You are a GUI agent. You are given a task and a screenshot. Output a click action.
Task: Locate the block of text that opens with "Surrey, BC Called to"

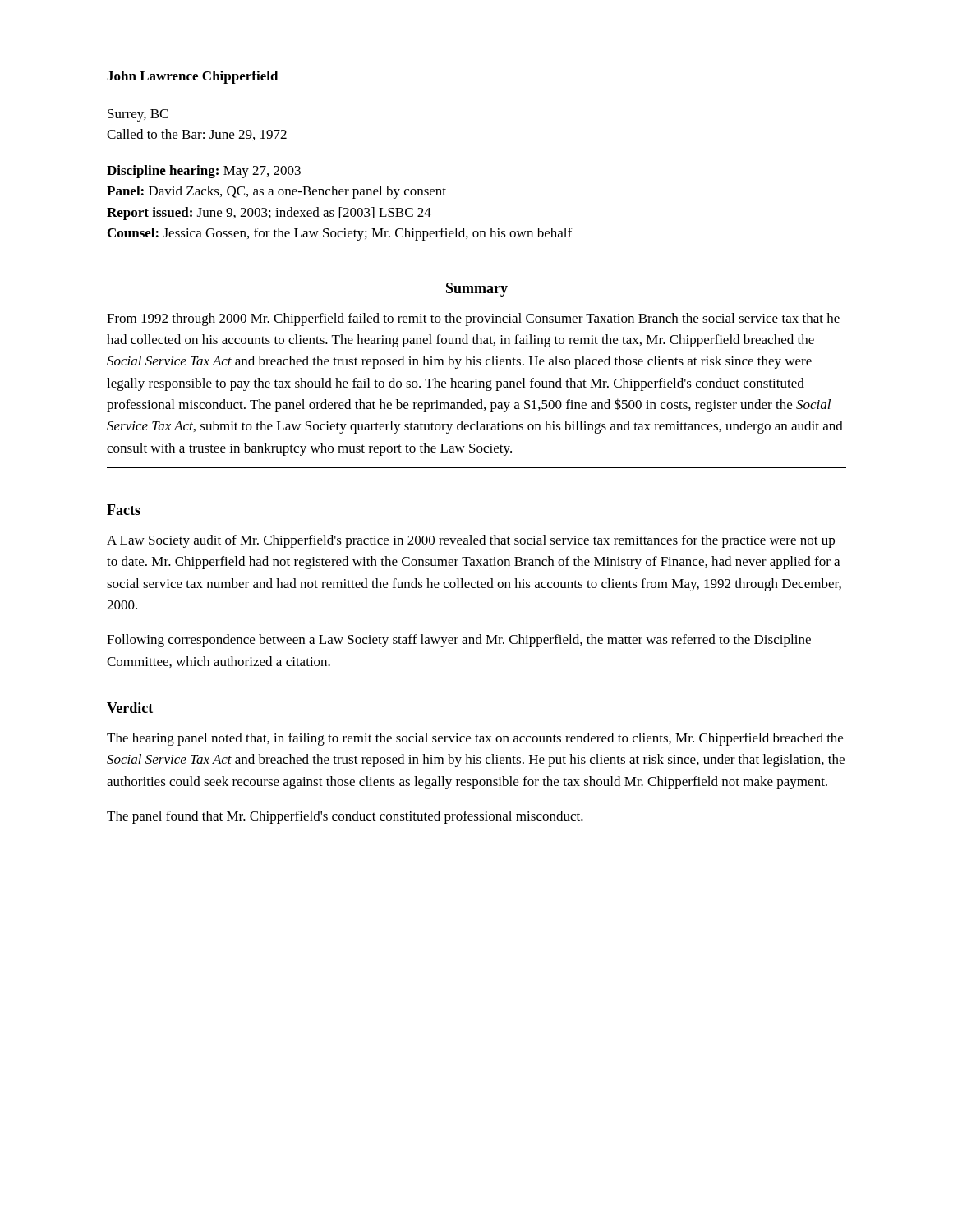(x=138, y=115)
